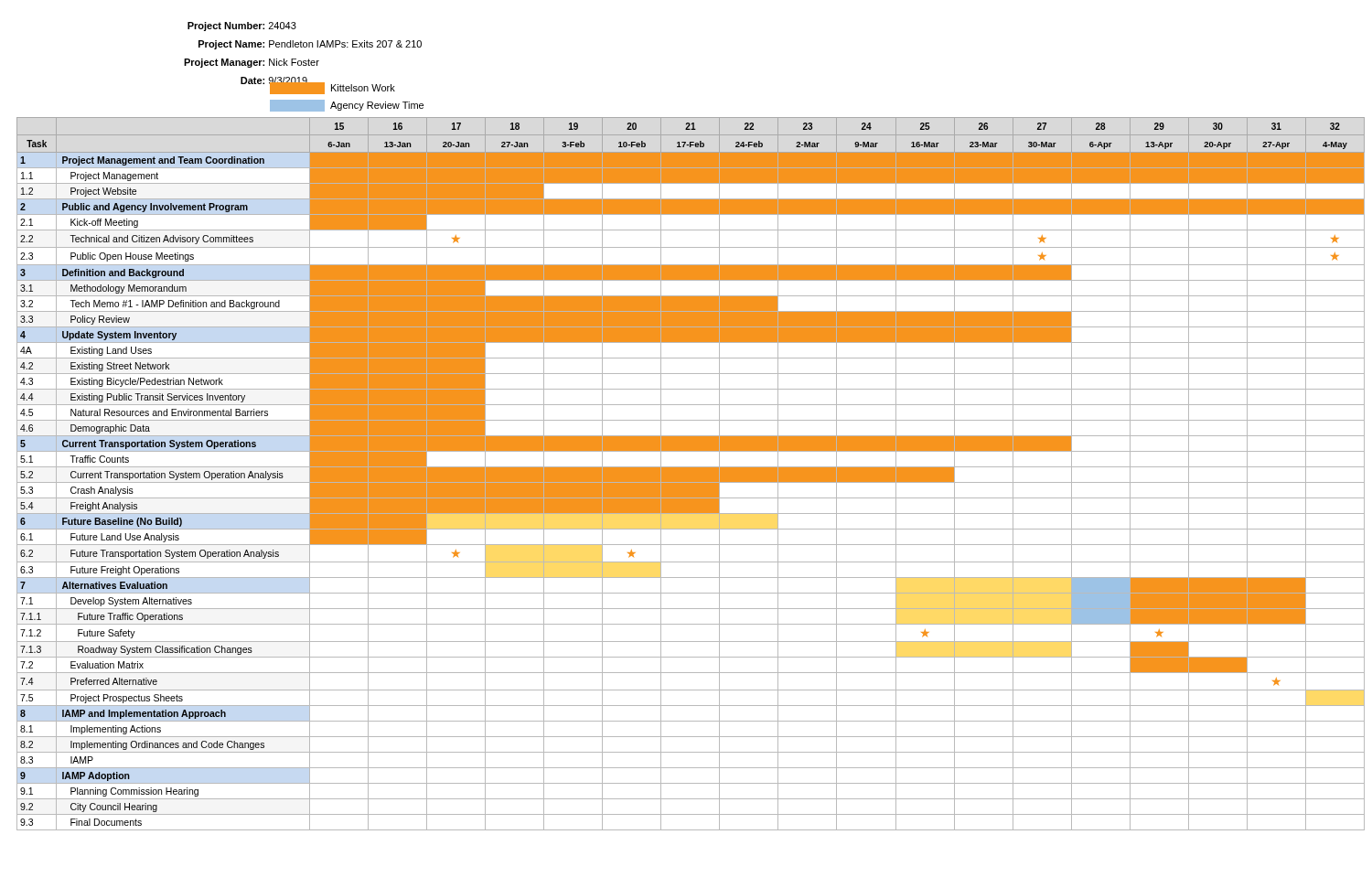Screen dimensions: 888x1372
Task: Navigate to the region starting "Kittelson Work Agency Review Time"
Action: click(347, 97)
